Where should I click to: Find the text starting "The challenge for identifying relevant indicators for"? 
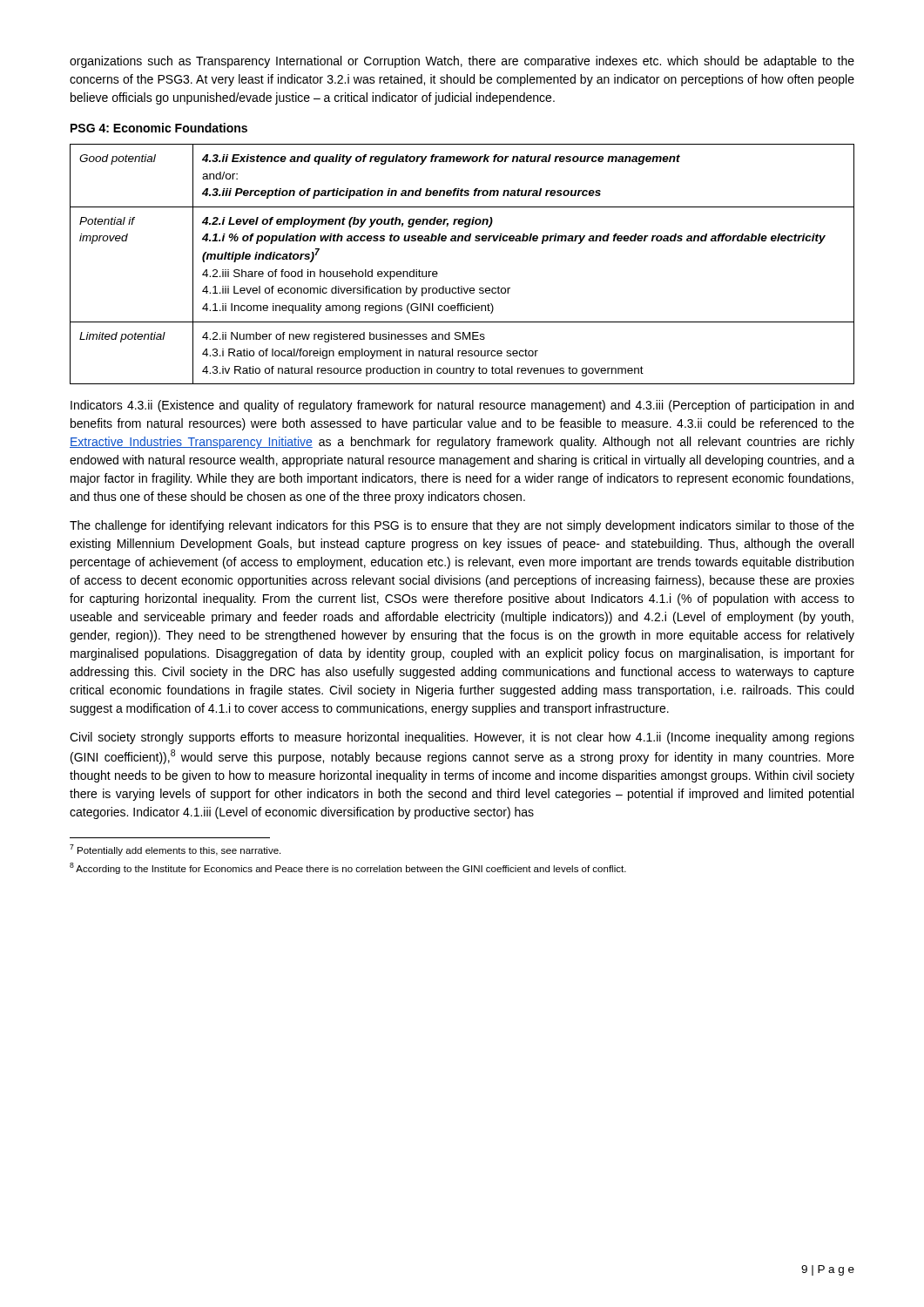pyautogui.click(x=462, y=617)
